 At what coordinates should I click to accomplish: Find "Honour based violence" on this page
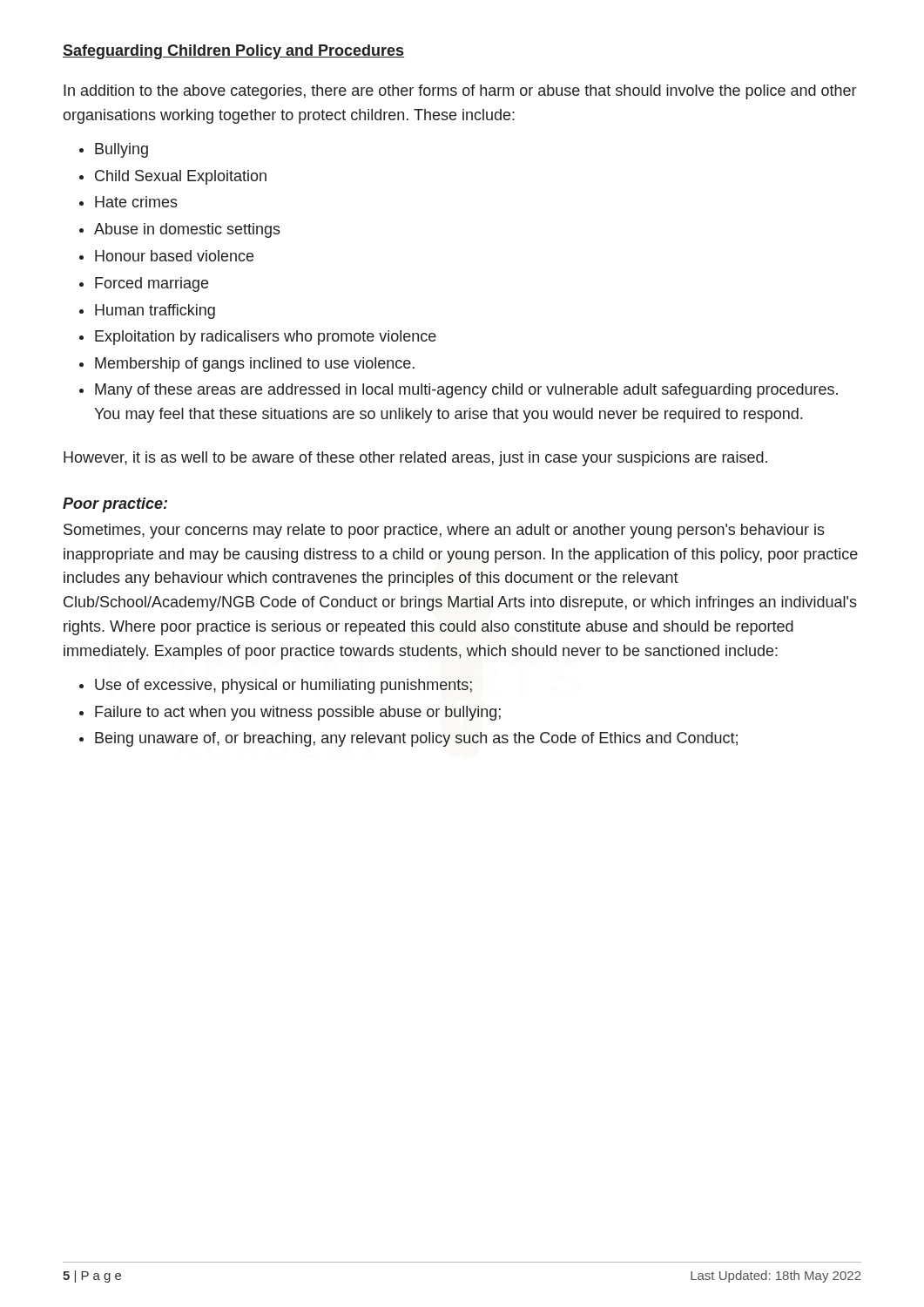174,256
